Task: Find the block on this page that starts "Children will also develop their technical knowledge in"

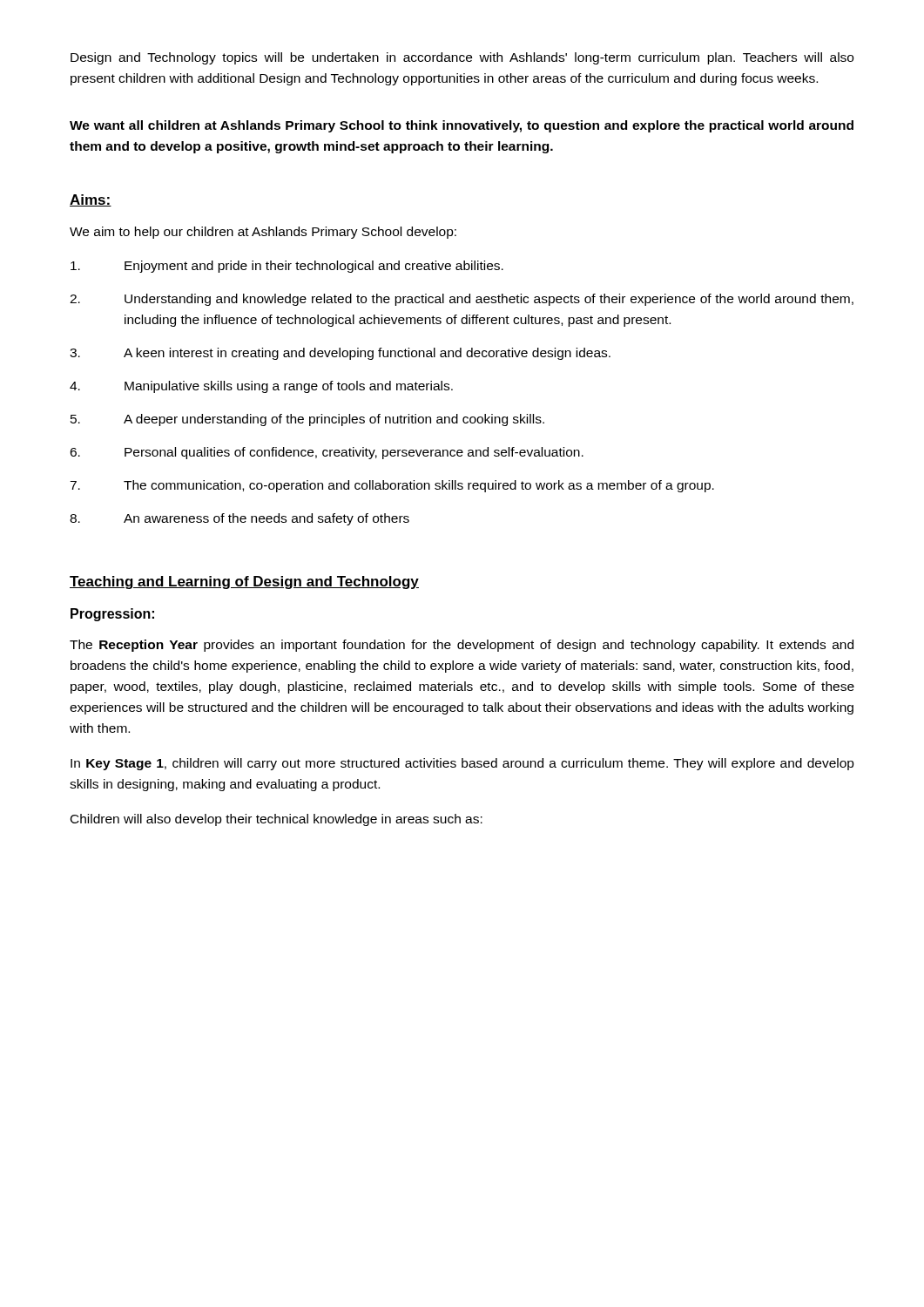Action: click(x=276, y=819)
